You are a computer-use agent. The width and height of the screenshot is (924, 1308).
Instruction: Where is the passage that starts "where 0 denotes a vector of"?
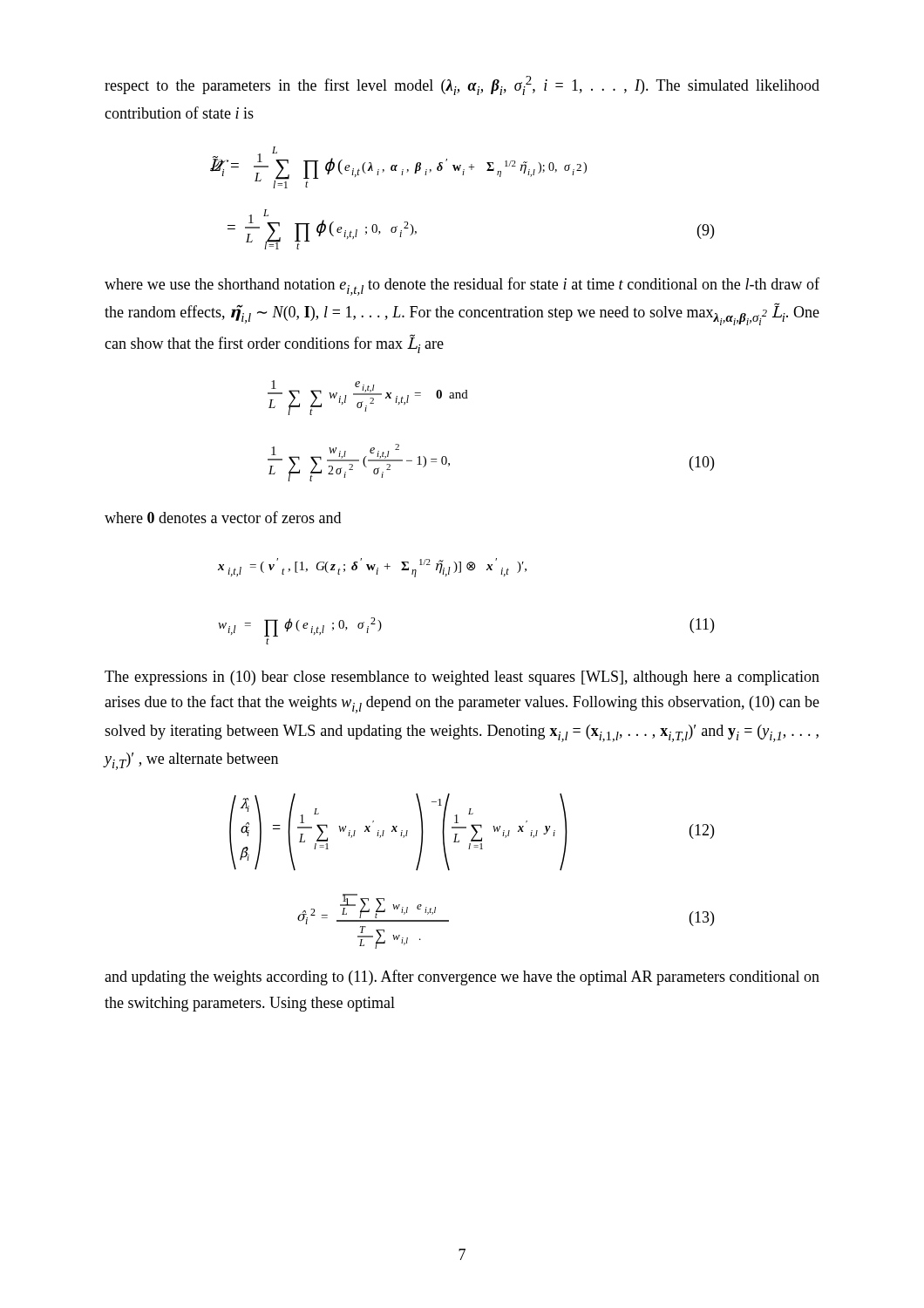(x=223, y=518)
